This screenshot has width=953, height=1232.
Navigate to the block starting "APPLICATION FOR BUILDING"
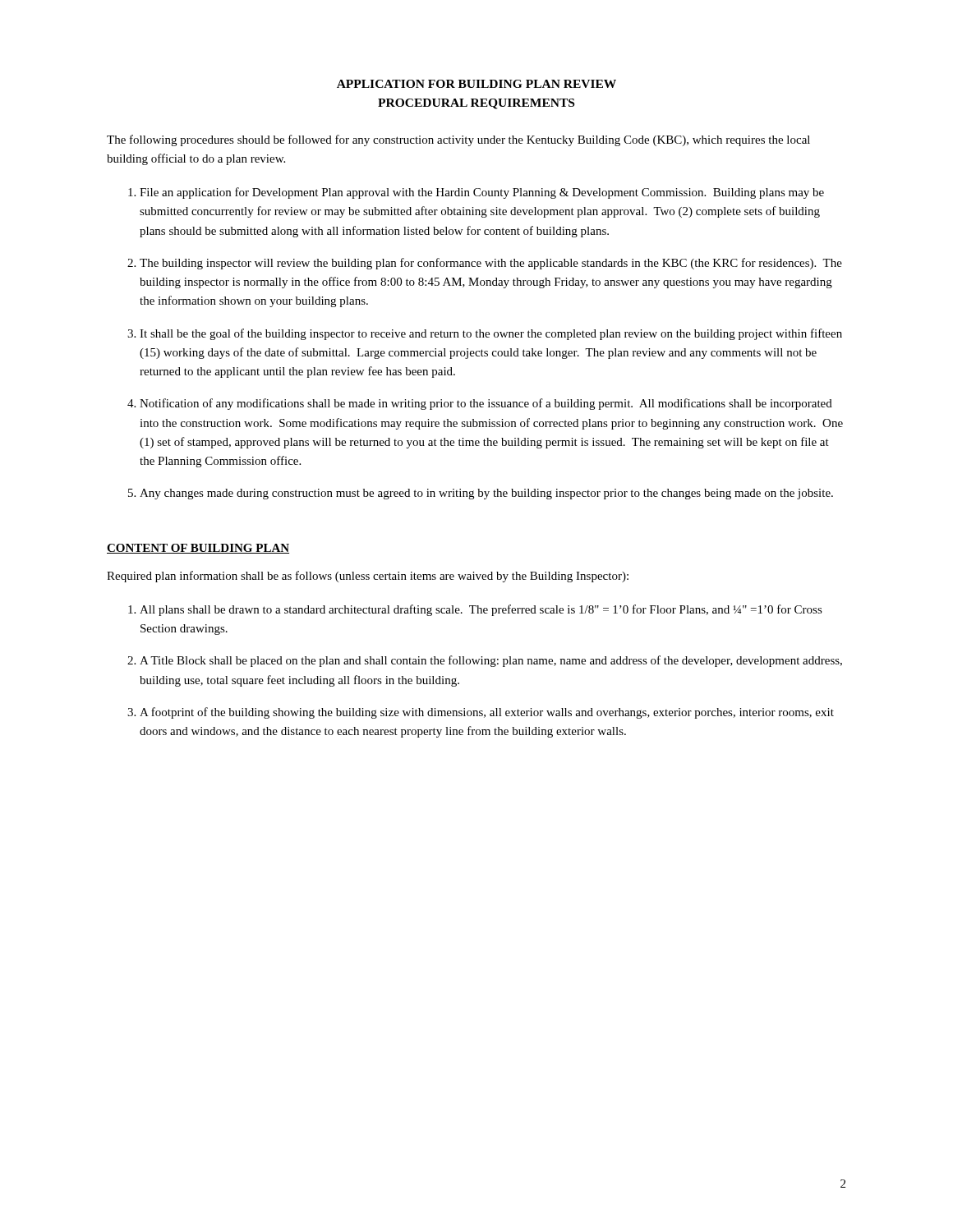(x=476, y=93)
